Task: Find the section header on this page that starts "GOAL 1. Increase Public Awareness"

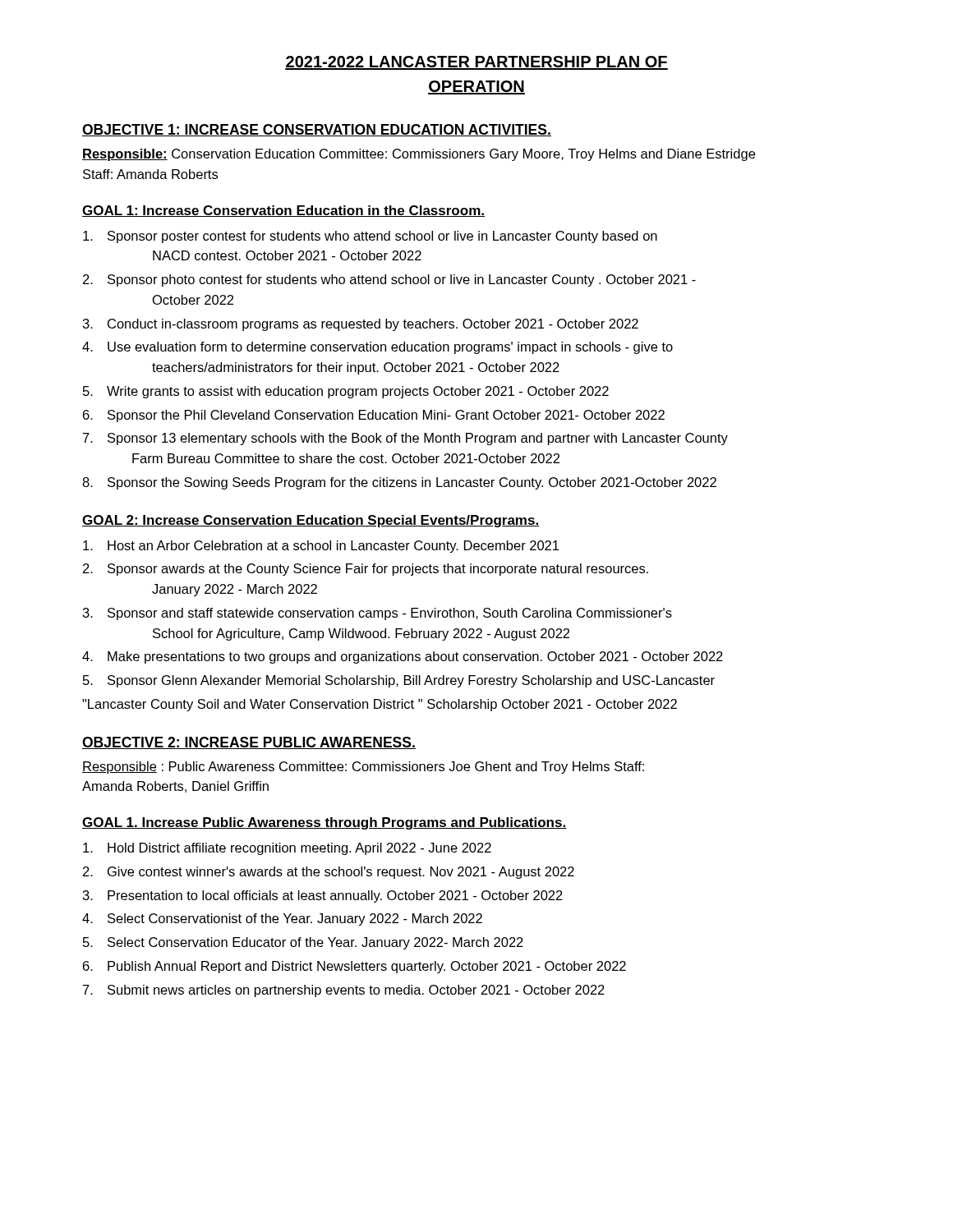Action: [324, 823]
